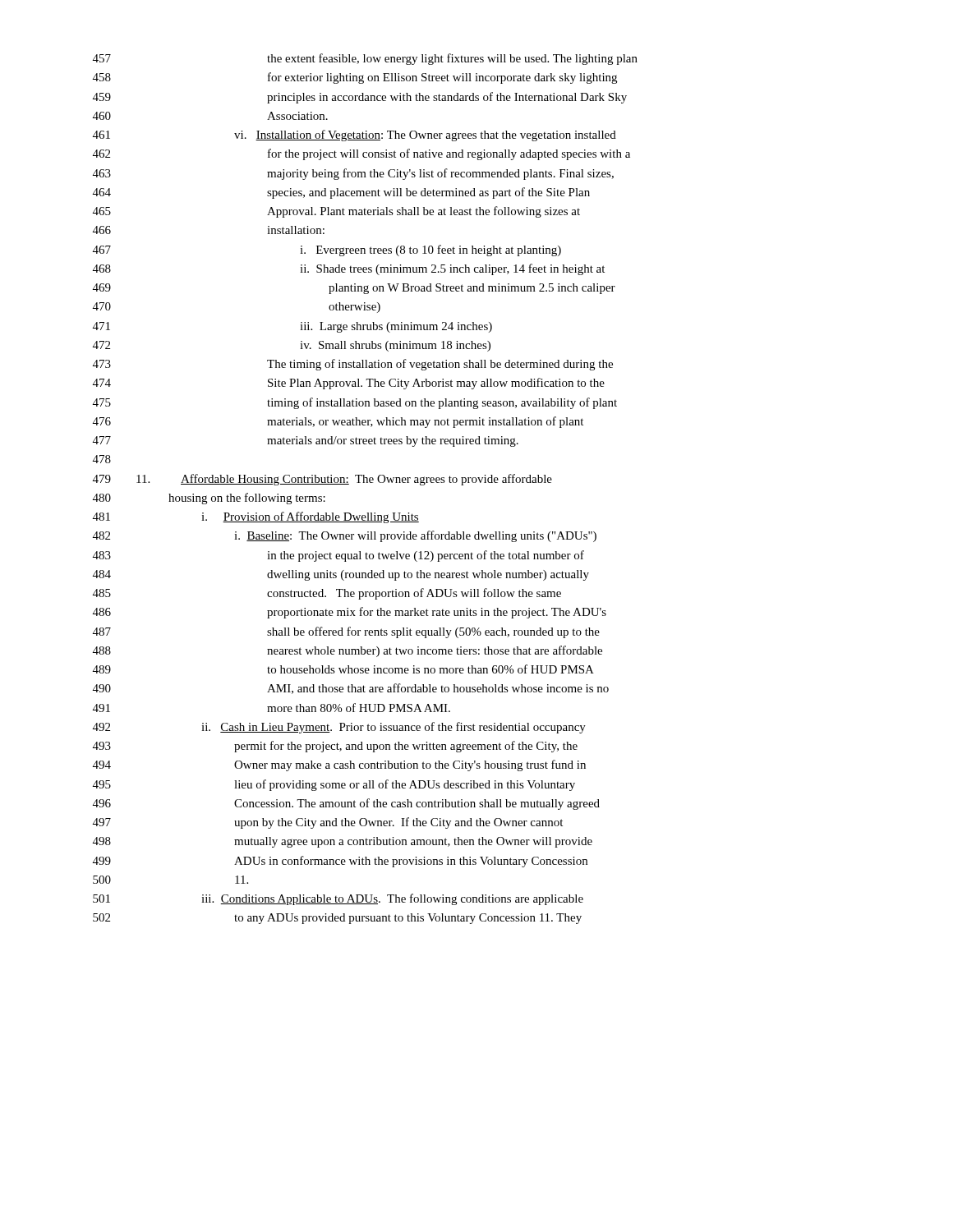Locate the list item that reads "501 iii. Conditions Applicable to ADUs. The"
Viewport: 953px width, 1232px height.
click(x=476, y=909)
